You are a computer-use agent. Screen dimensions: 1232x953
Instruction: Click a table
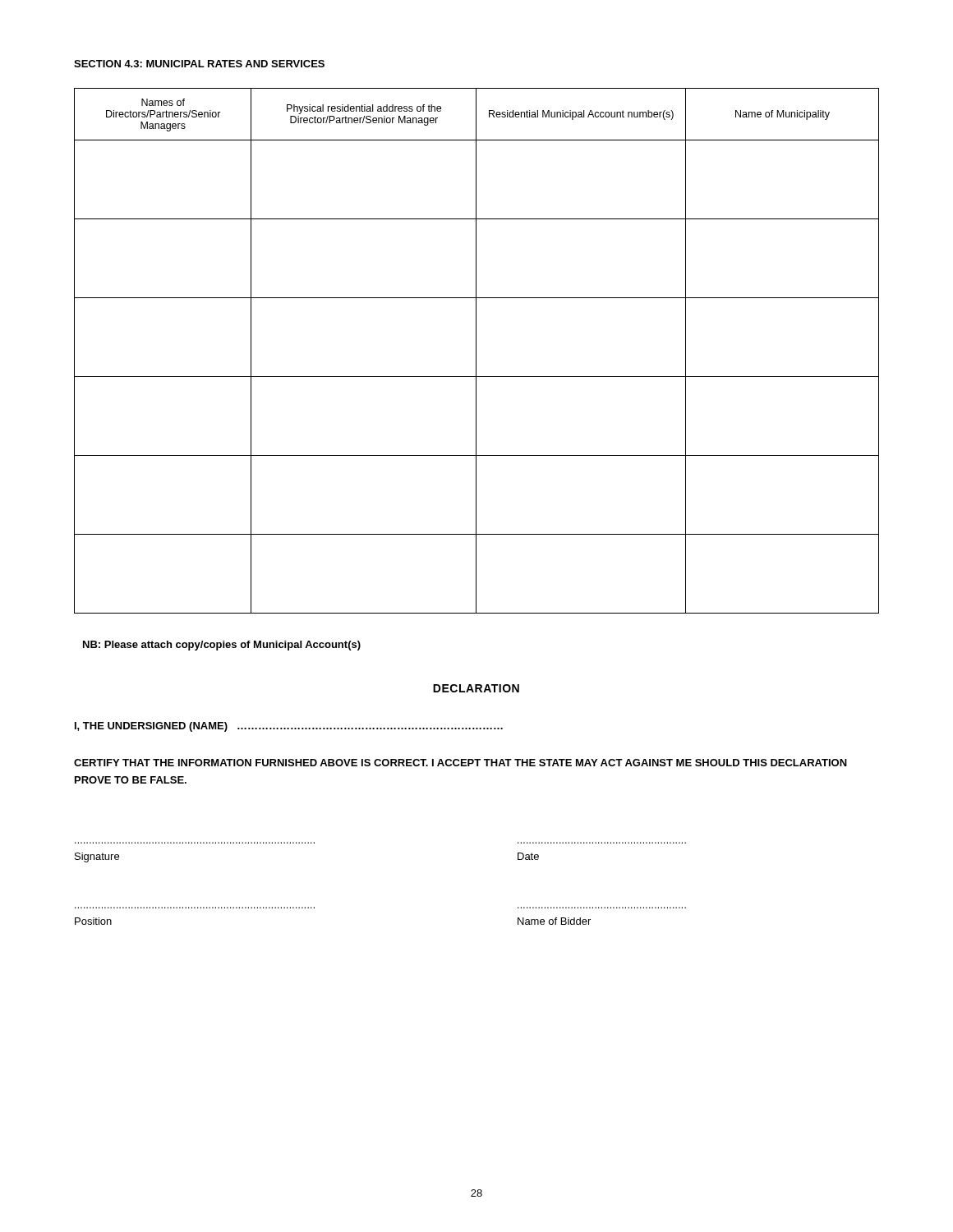tap(476, 351)
